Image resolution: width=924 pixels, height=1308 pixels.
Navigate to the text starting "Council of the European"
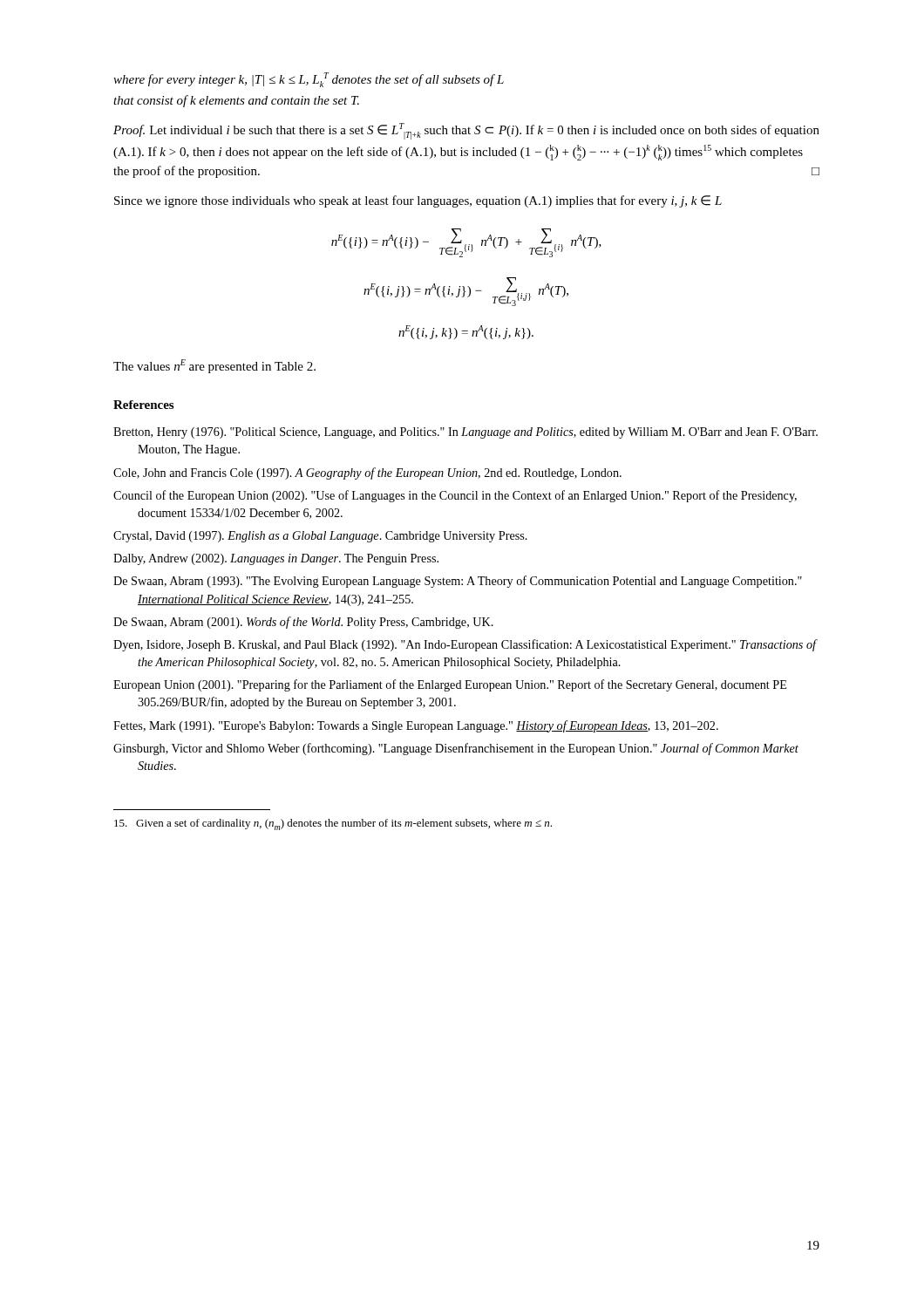pos(455,504)
